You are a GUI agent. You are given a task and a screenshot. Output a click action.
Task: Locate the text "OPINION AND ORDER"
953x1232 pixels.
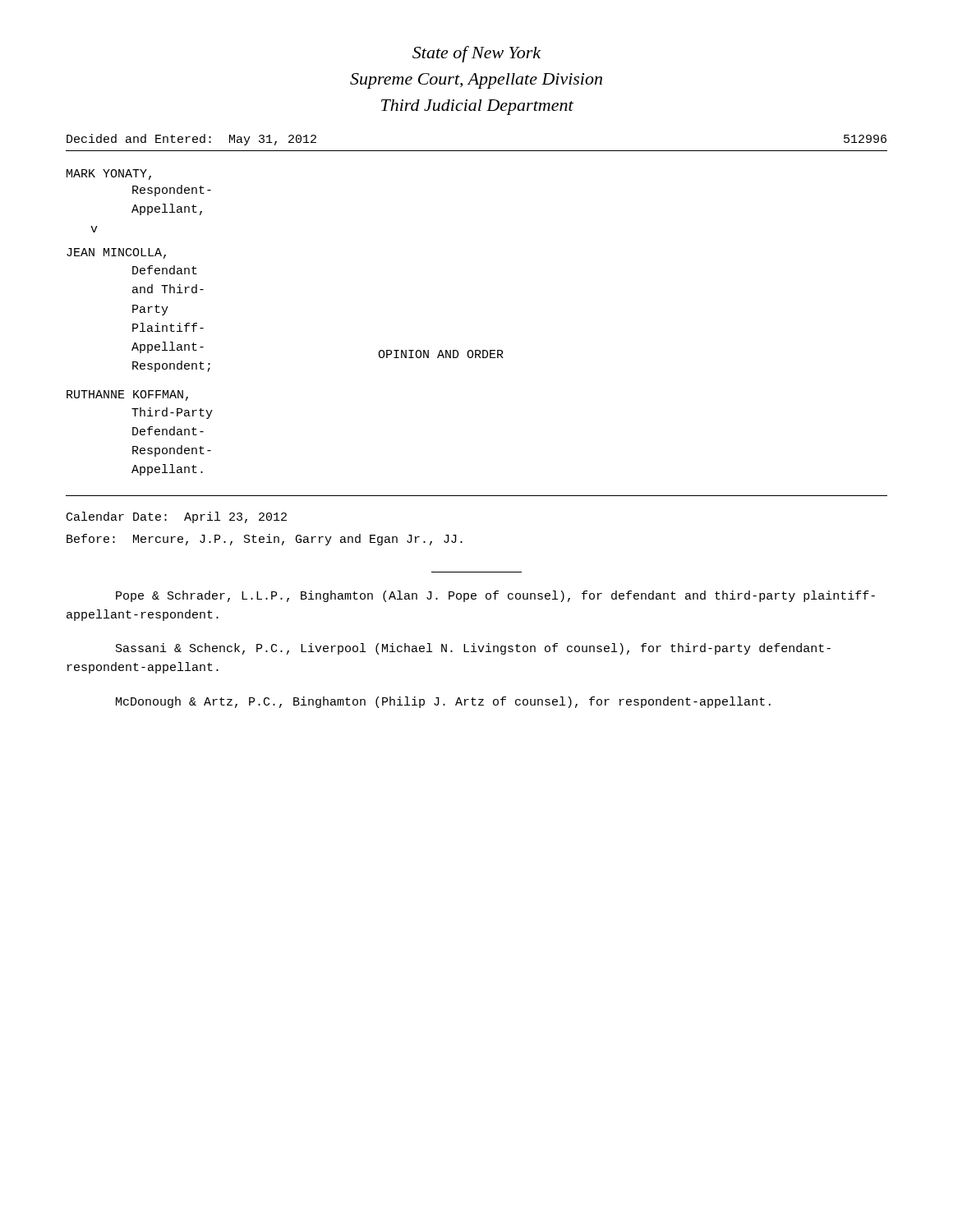click(441, 355)
